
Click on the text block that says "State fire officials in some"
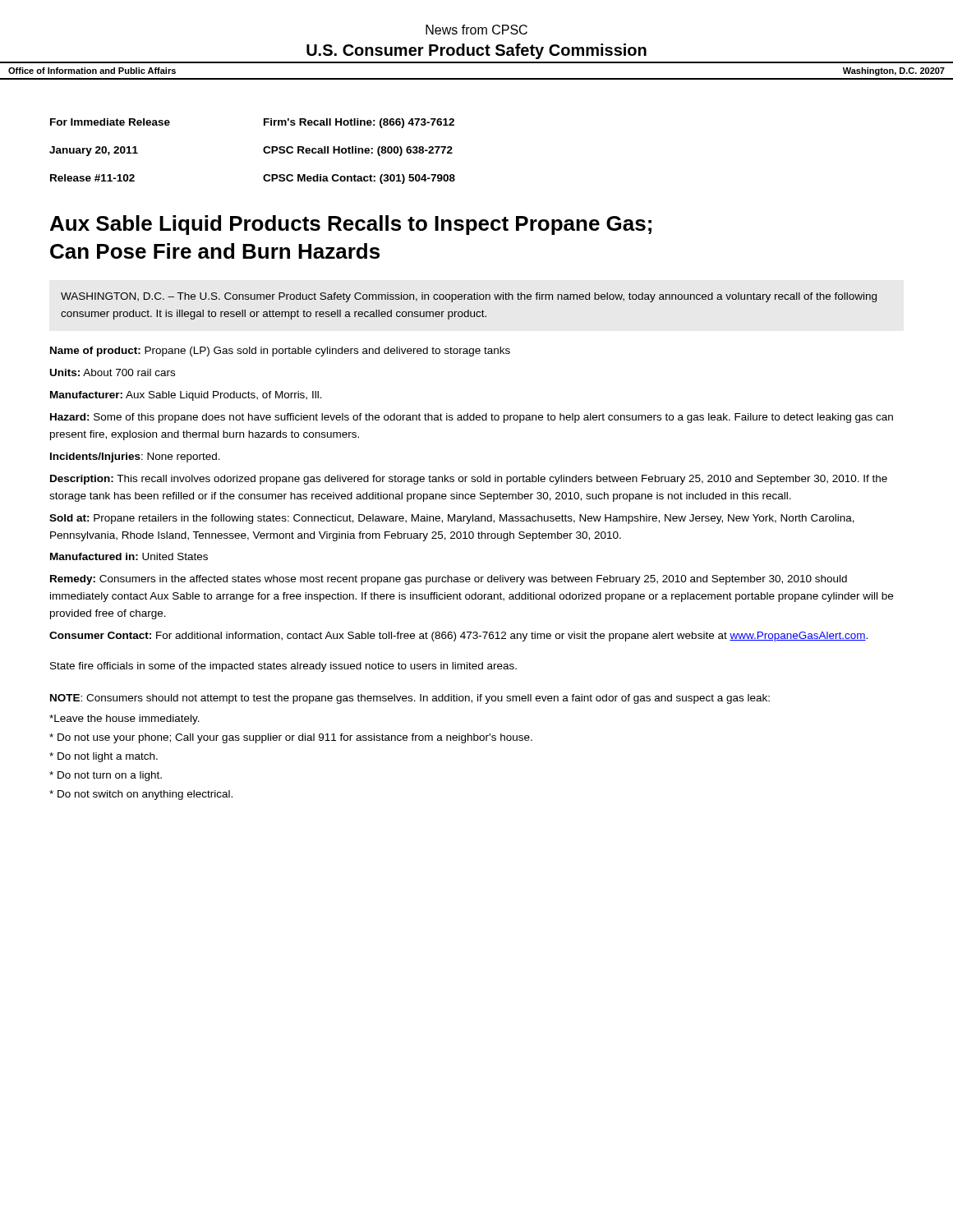point(283,666)
